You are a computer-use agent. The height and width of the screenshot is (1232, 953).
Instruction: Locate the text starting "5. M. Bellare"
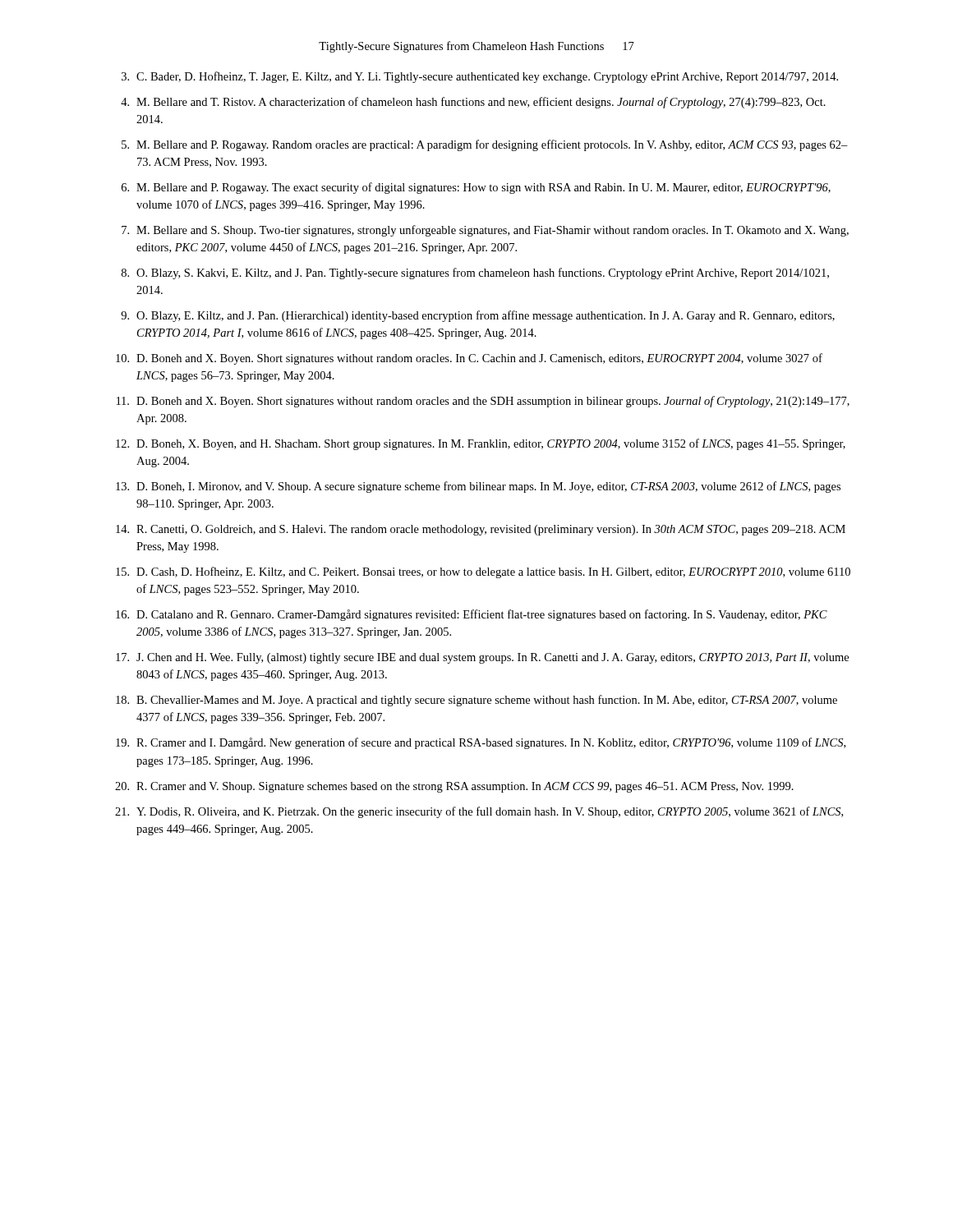(476, 154)
